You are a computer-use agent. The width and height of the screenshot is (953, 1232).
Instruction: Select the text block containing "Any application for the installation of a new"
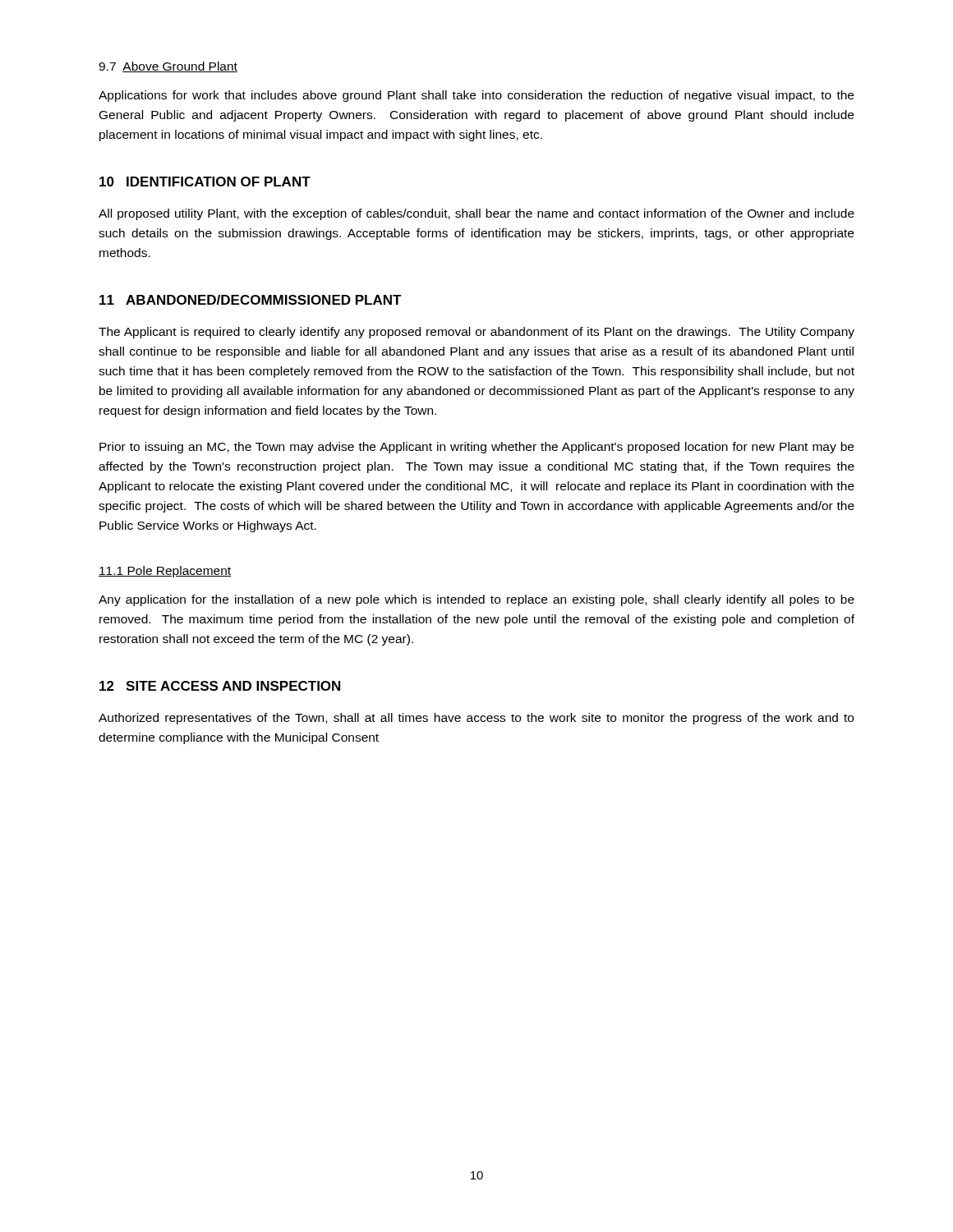476,620
